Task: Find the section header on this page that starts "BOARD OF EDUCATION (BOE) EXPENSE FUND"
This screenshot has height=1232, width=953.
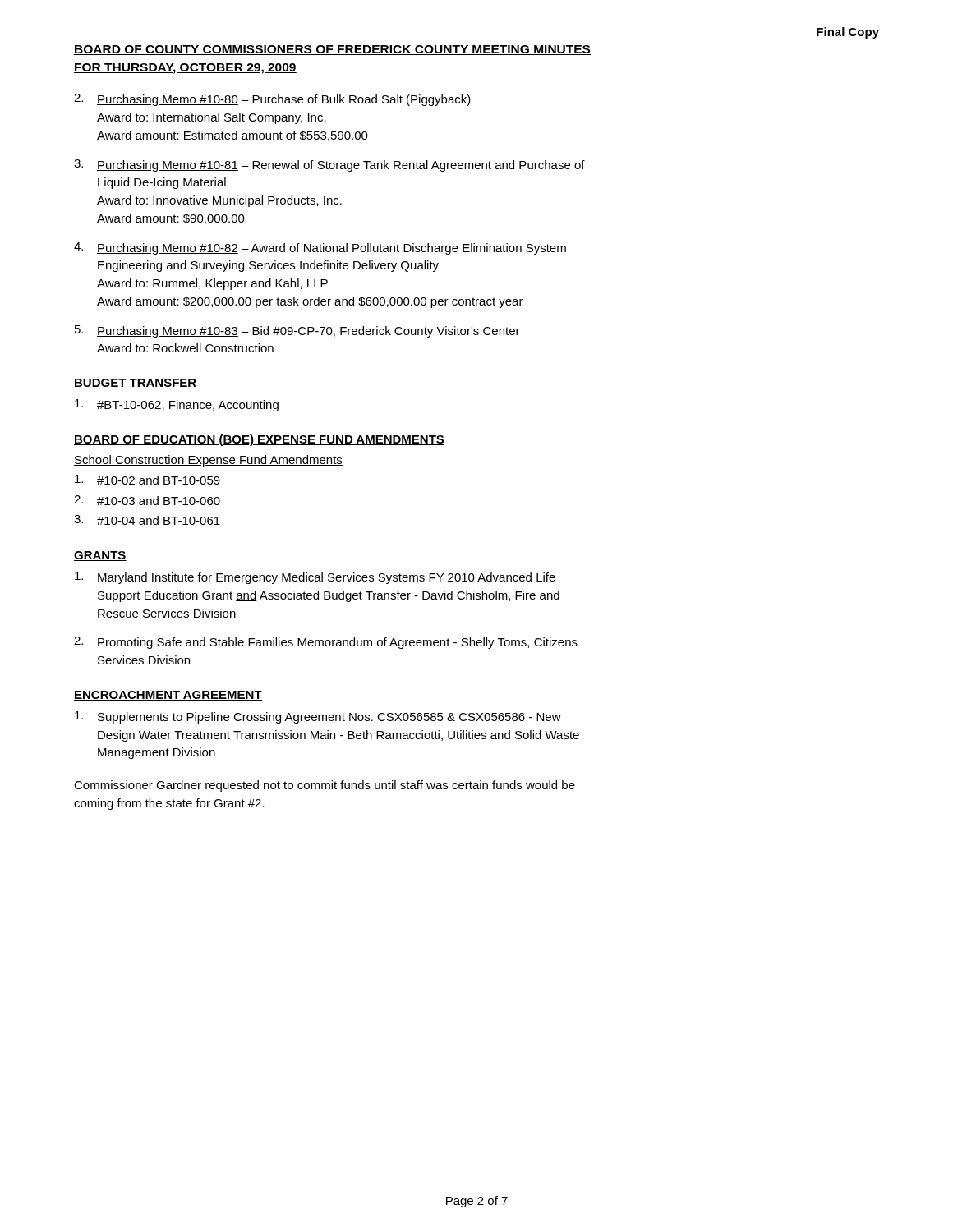Action: point(259,439)
